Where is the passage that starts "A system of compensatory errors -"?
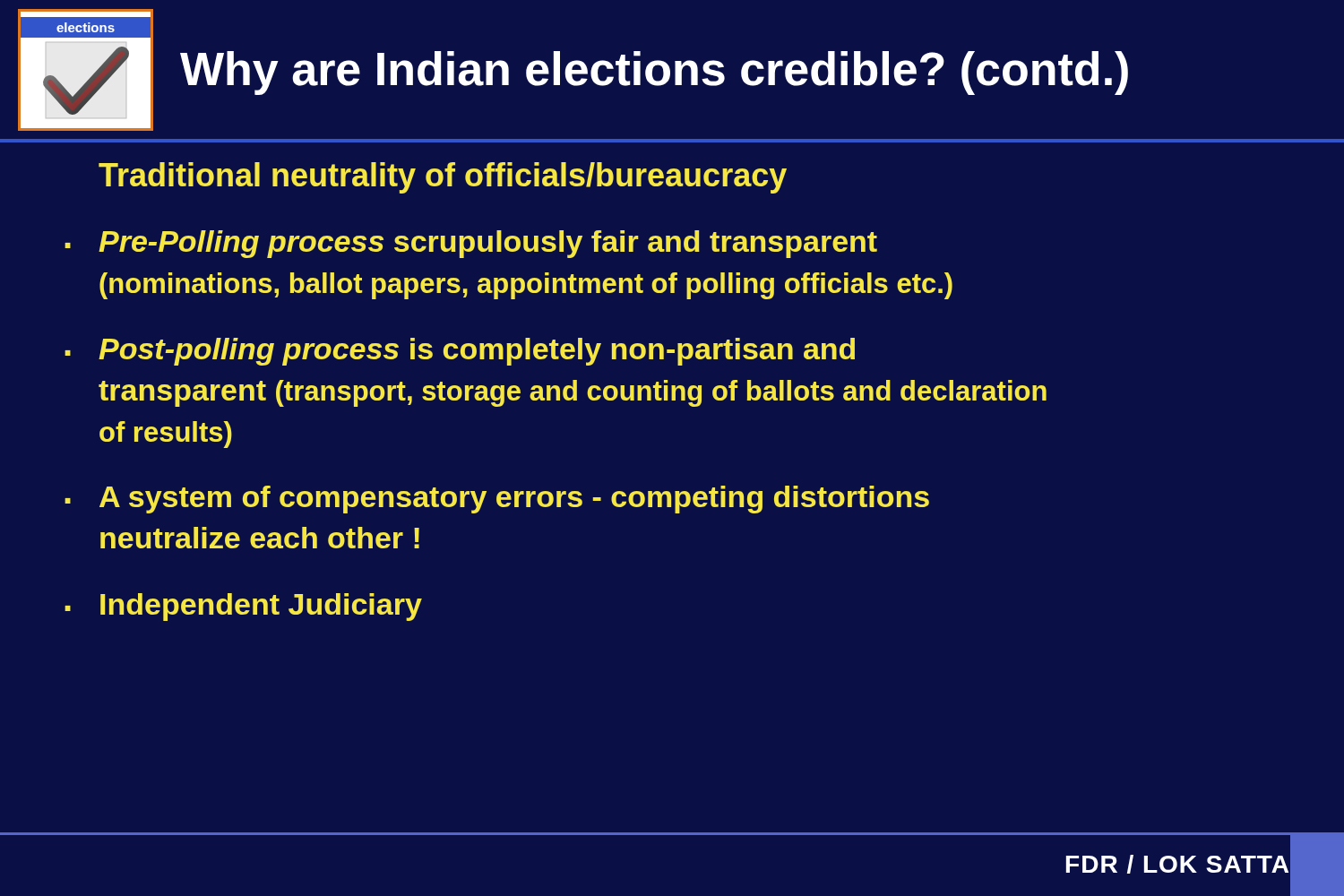The height and width of the screenshot is (896, 1344). point(514,517)
